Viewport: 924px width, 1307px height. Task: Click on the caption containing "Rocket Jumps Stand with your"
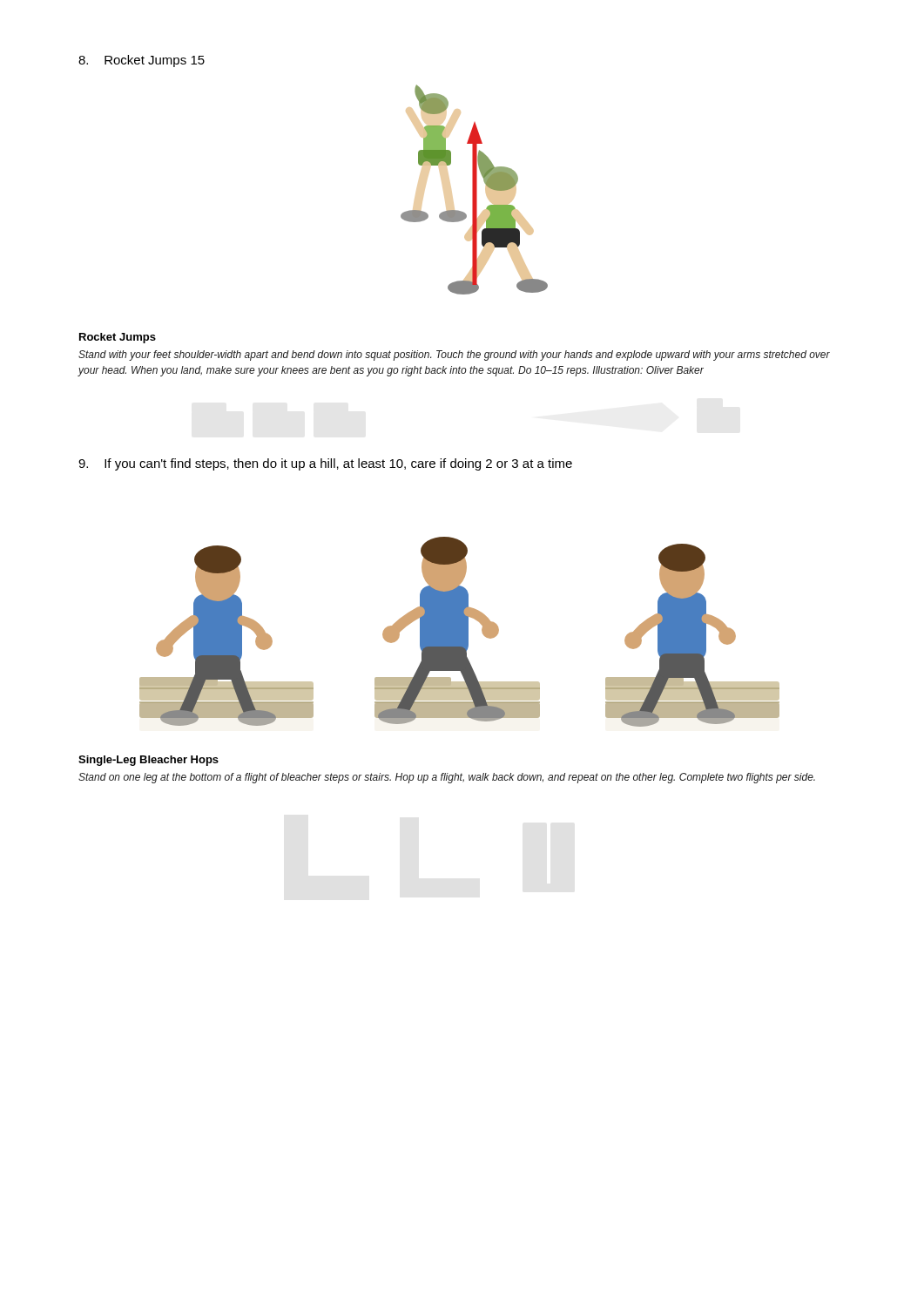click(462, 354)
